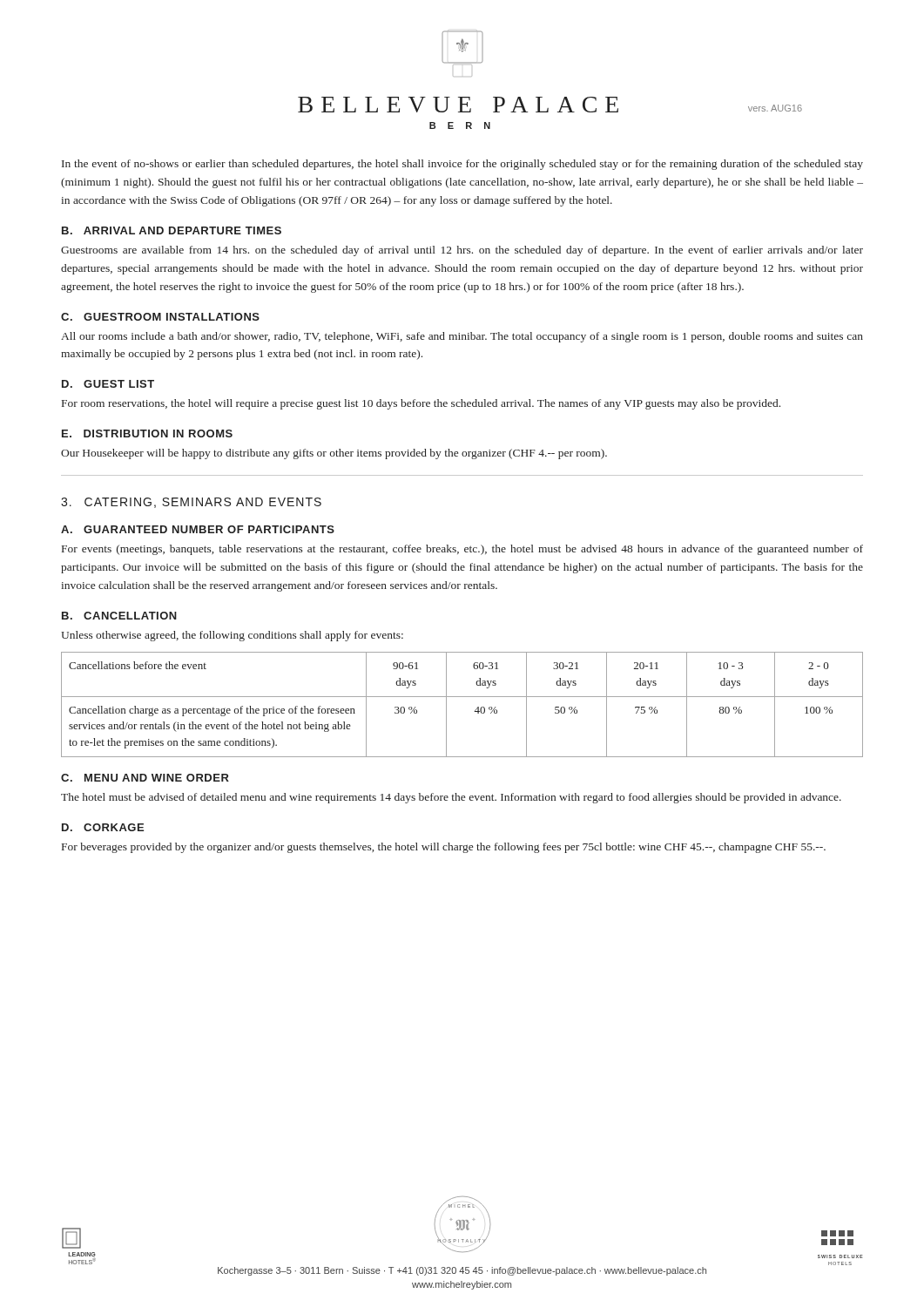
Task: Locate the text block starting "Our Housekeeper will be"
Action: tap(462, 454)
